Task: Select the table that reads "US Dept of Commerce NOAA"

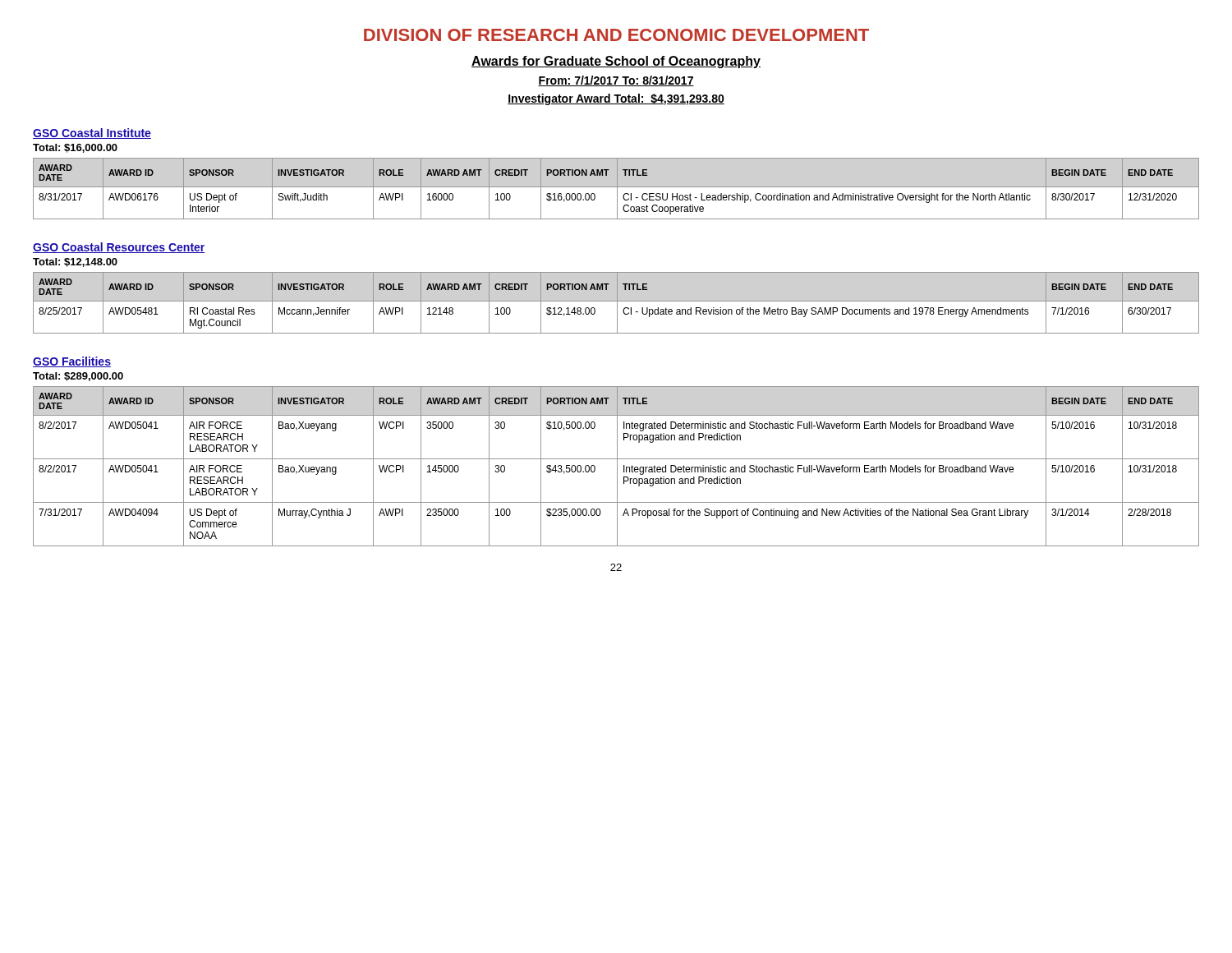Action: tap(616, 466)
